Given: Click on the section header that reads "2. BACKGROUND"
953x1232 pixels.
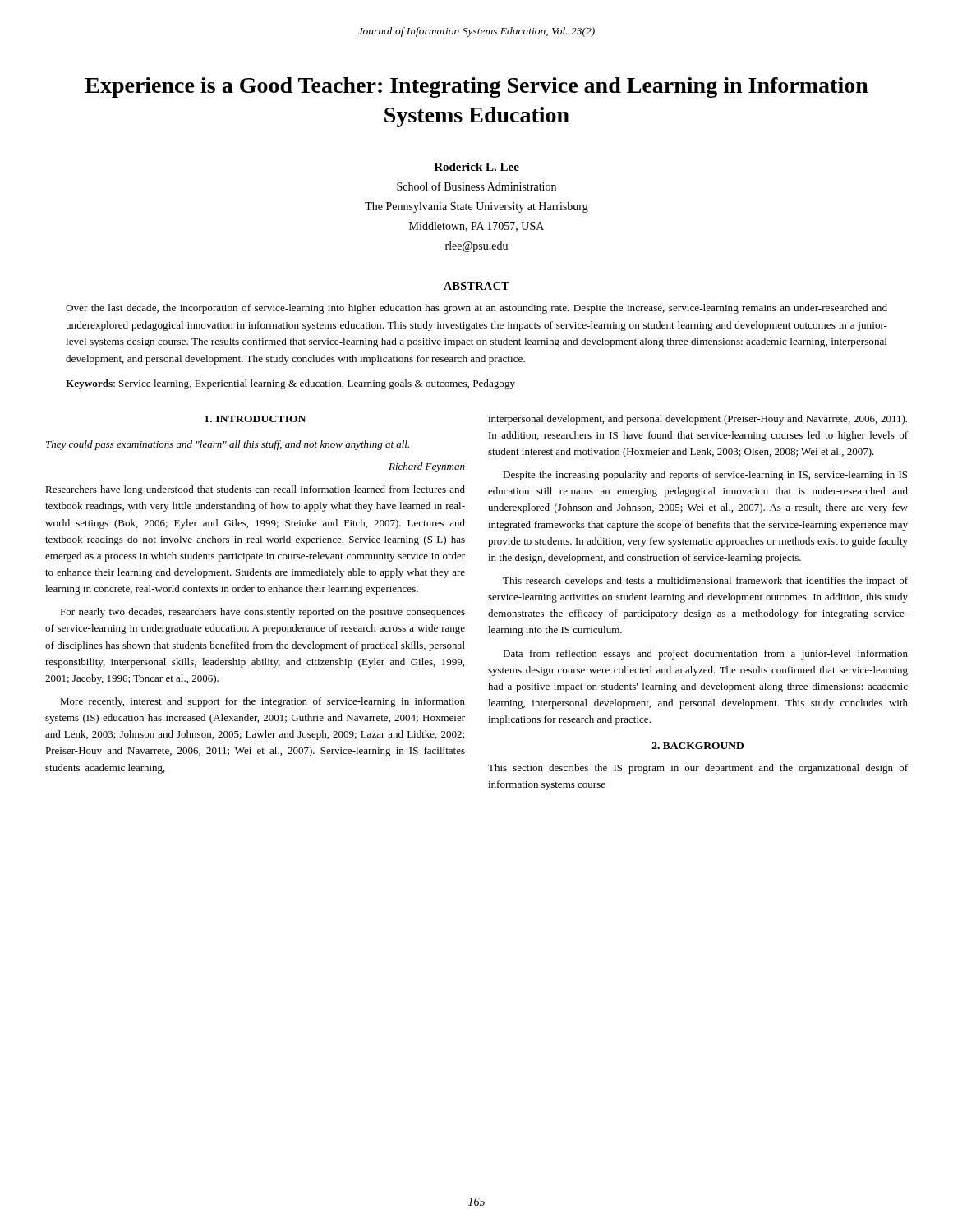Looking at the screenshot, I should (x=698, y=746).
